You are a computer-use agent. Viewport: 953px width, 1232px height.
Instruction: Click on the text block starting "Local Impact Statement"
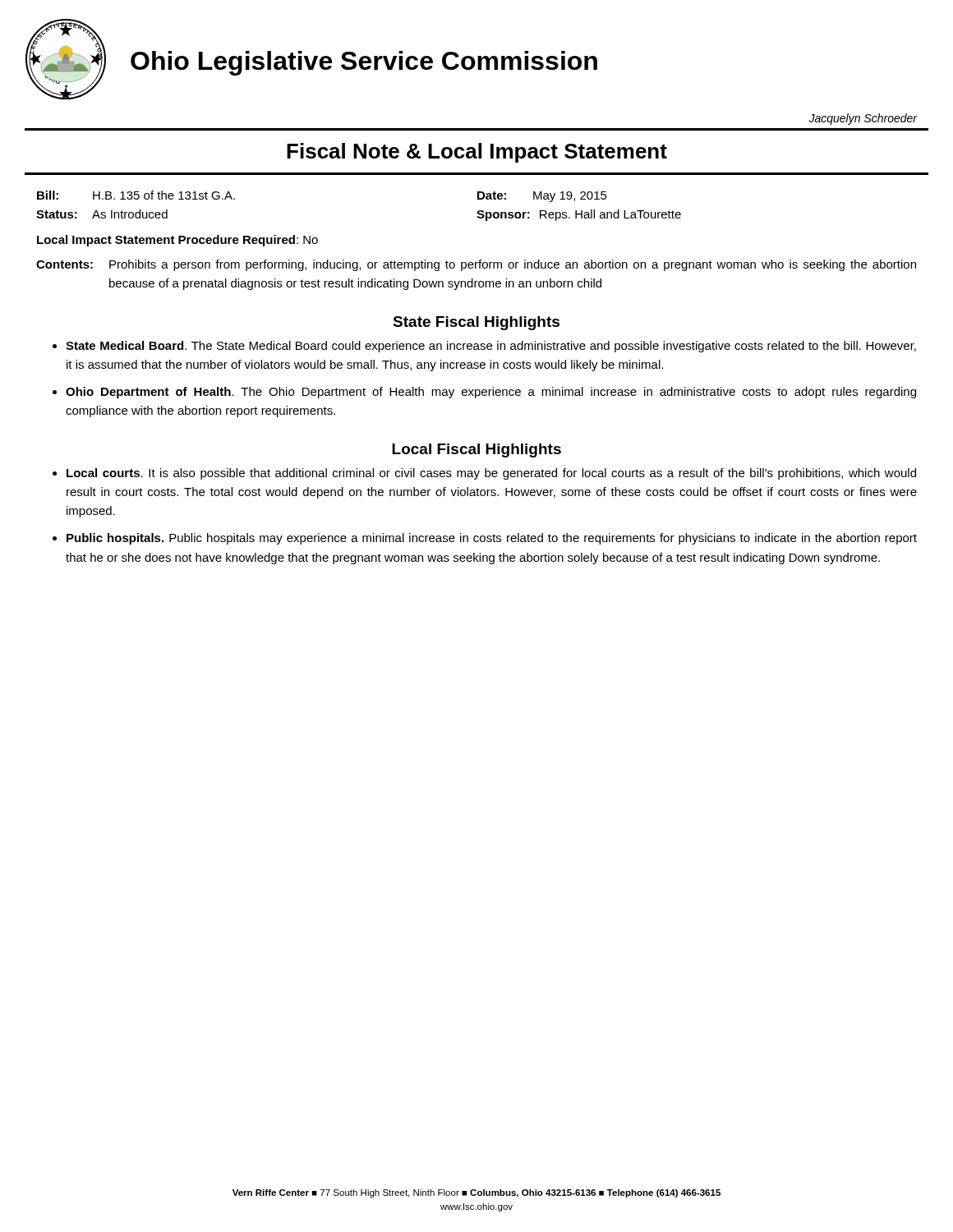(x=177, y=239)
